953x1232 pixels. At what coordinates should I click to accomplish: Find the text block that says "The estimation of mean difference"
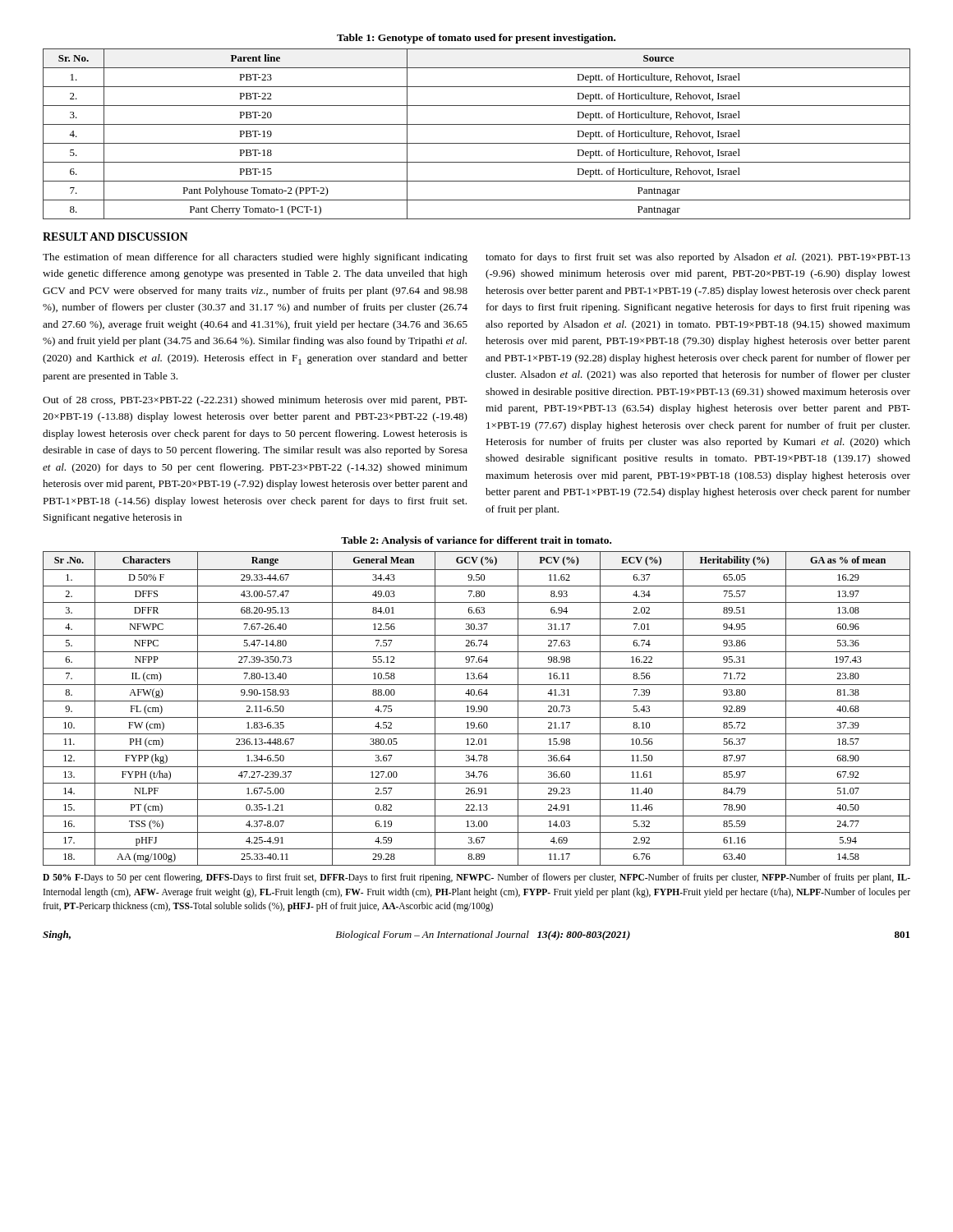[x=255, y=387]
